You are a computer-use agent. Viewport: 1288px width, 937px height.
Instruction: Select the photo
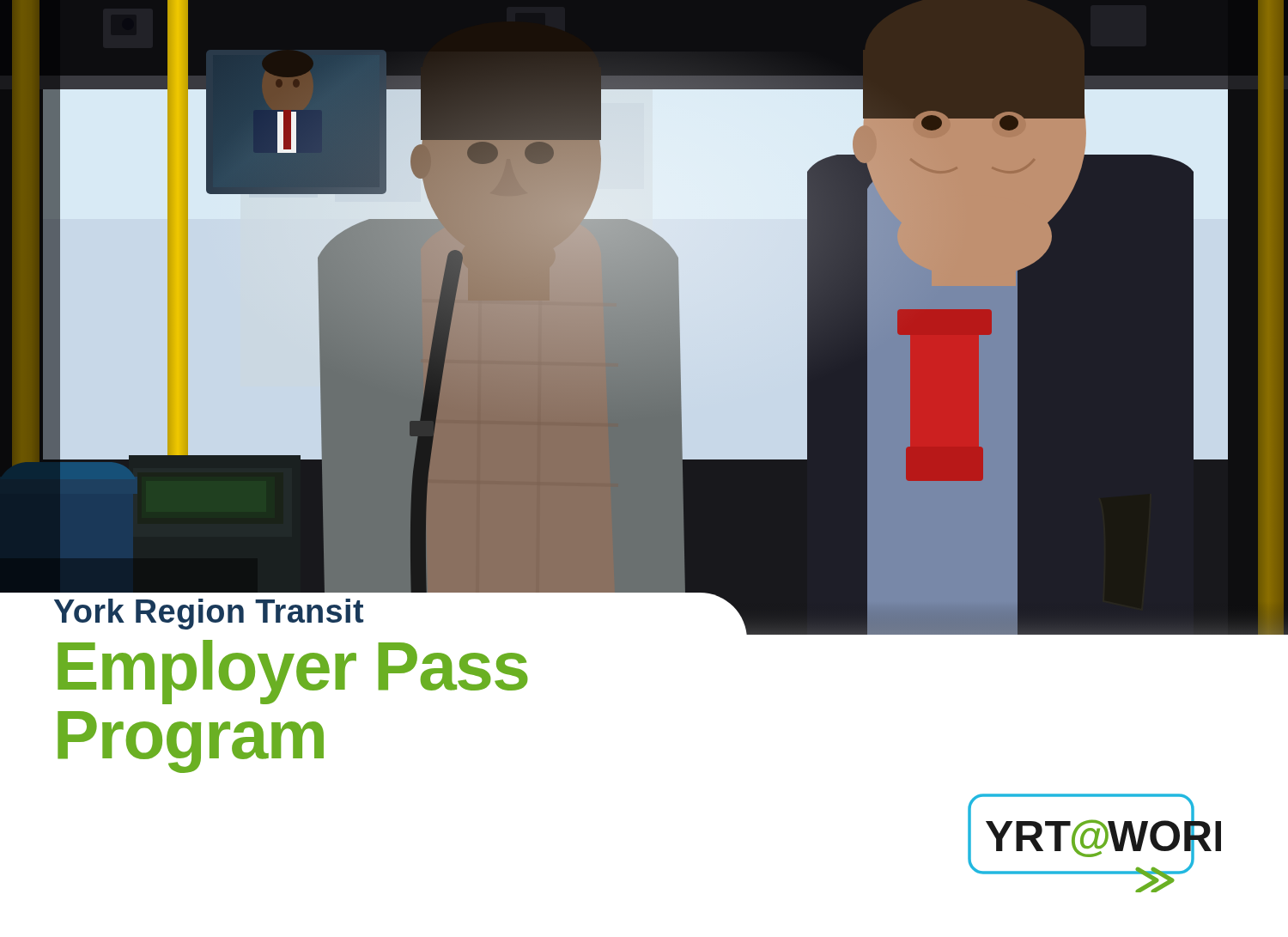[644, 339]
